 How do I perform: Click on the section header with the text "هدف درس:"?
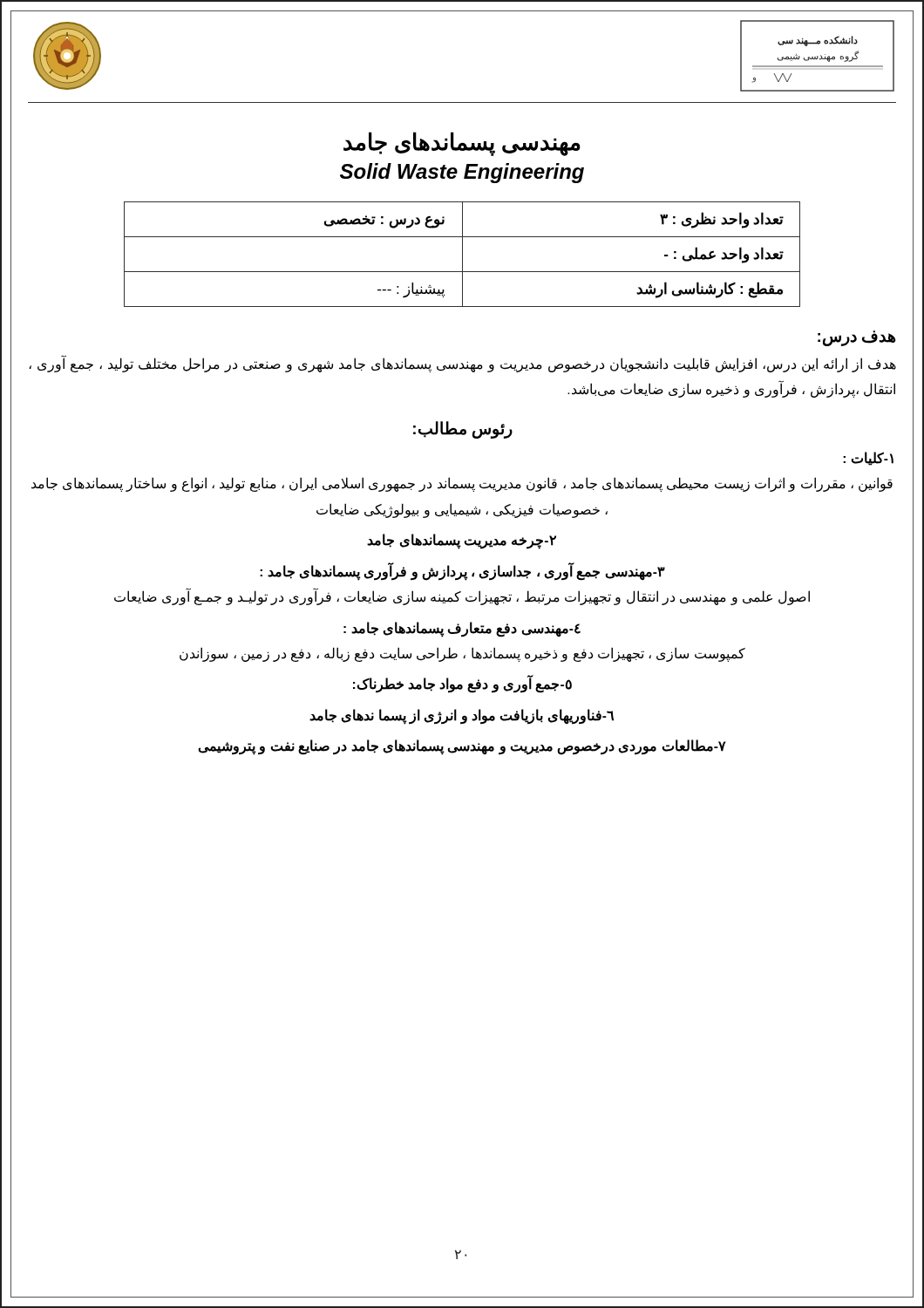pyautogui.click(x=856, y=336)
